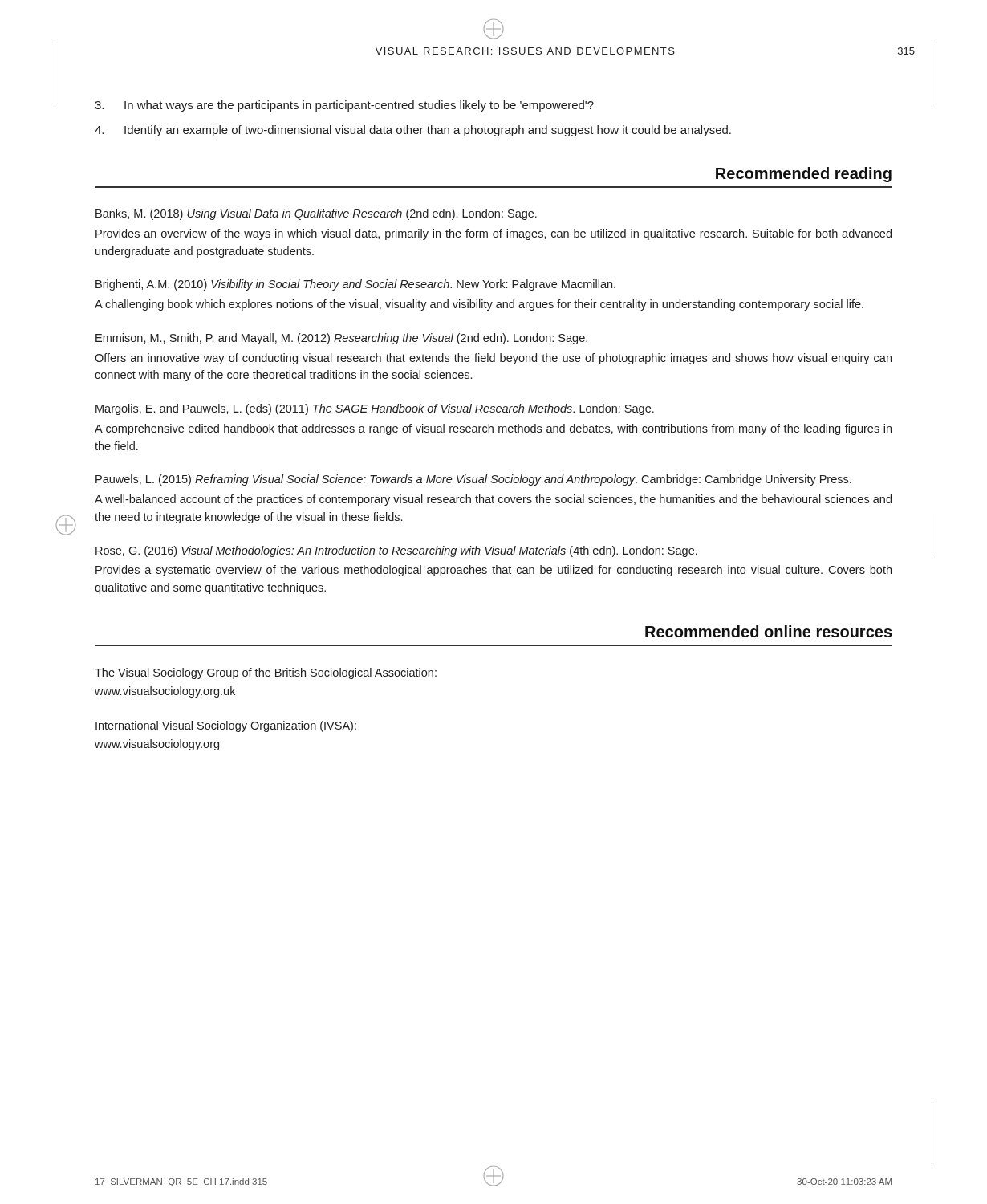Find the element starting "Margolis, E. and Pauwels, L. (eds) (2011)"
Image resolution: width=987 pixels, height=1204 pixels.
tap(494, 428)
